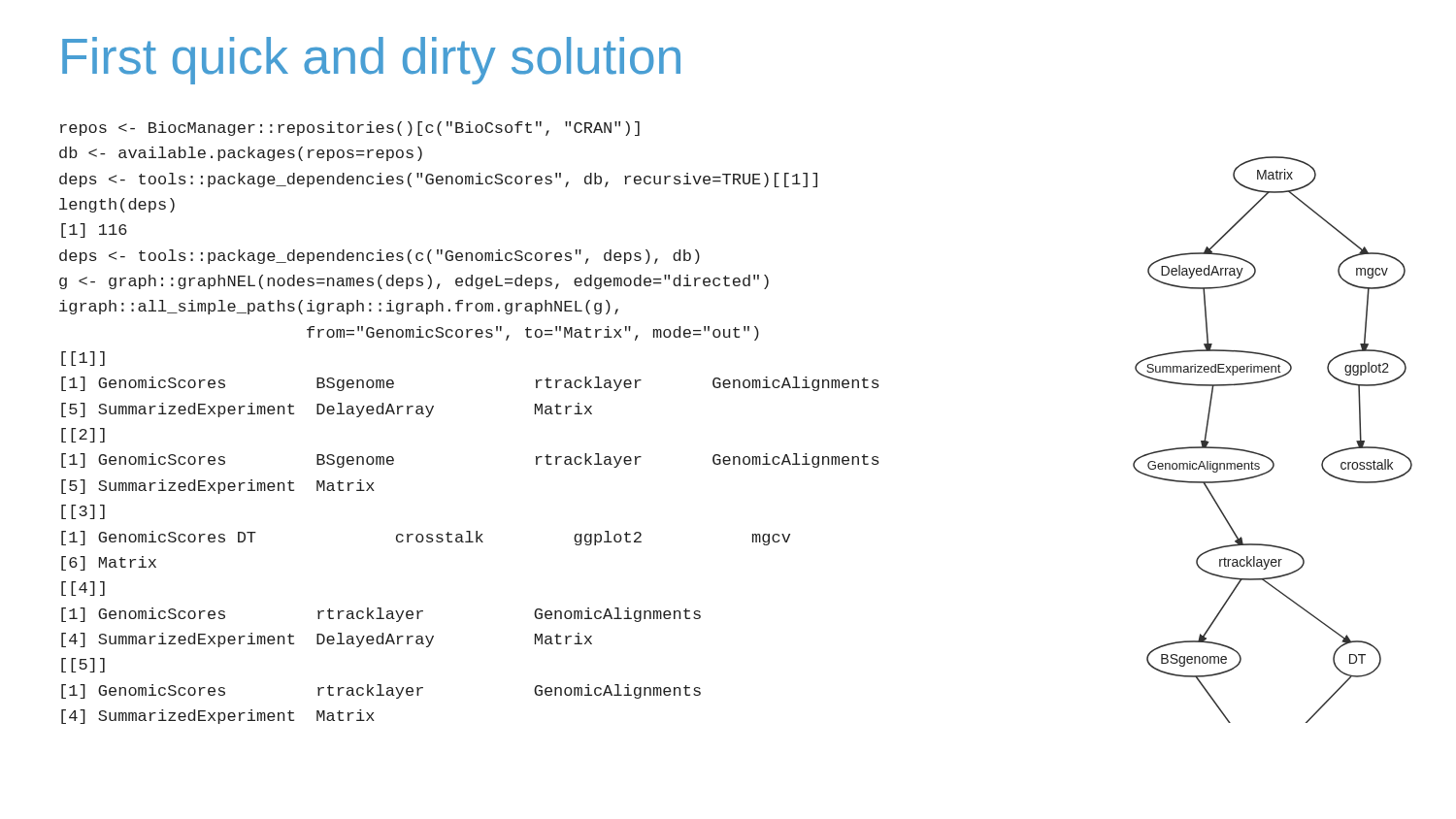Select the text starting "First quick and dirty solution"
Image resolution: width=1456 pixels, height=819 pixels.
(x=371, y=56)
